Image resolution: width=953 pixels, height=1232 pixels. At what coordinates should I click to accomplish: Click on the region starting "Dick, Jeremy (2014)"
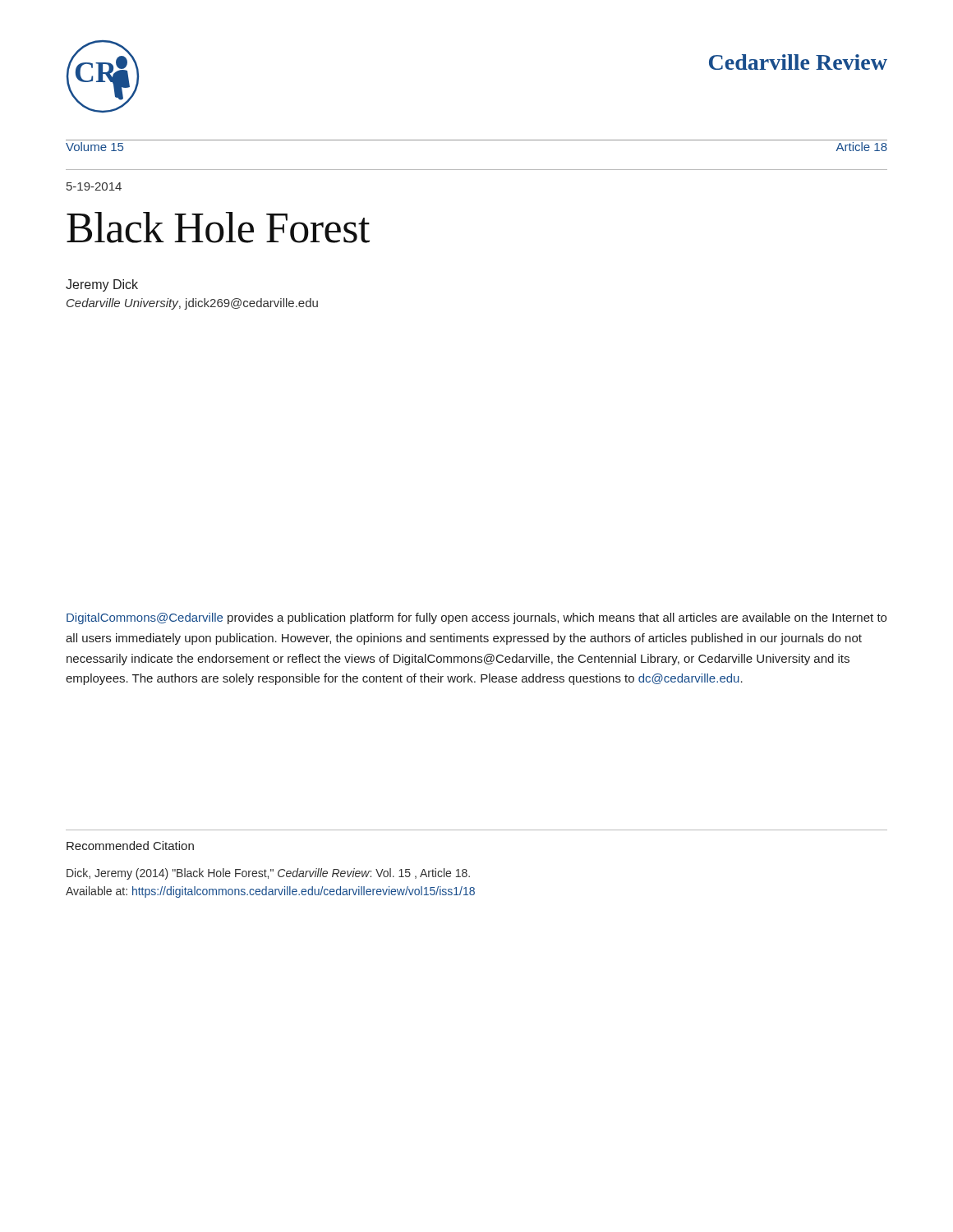271,882
